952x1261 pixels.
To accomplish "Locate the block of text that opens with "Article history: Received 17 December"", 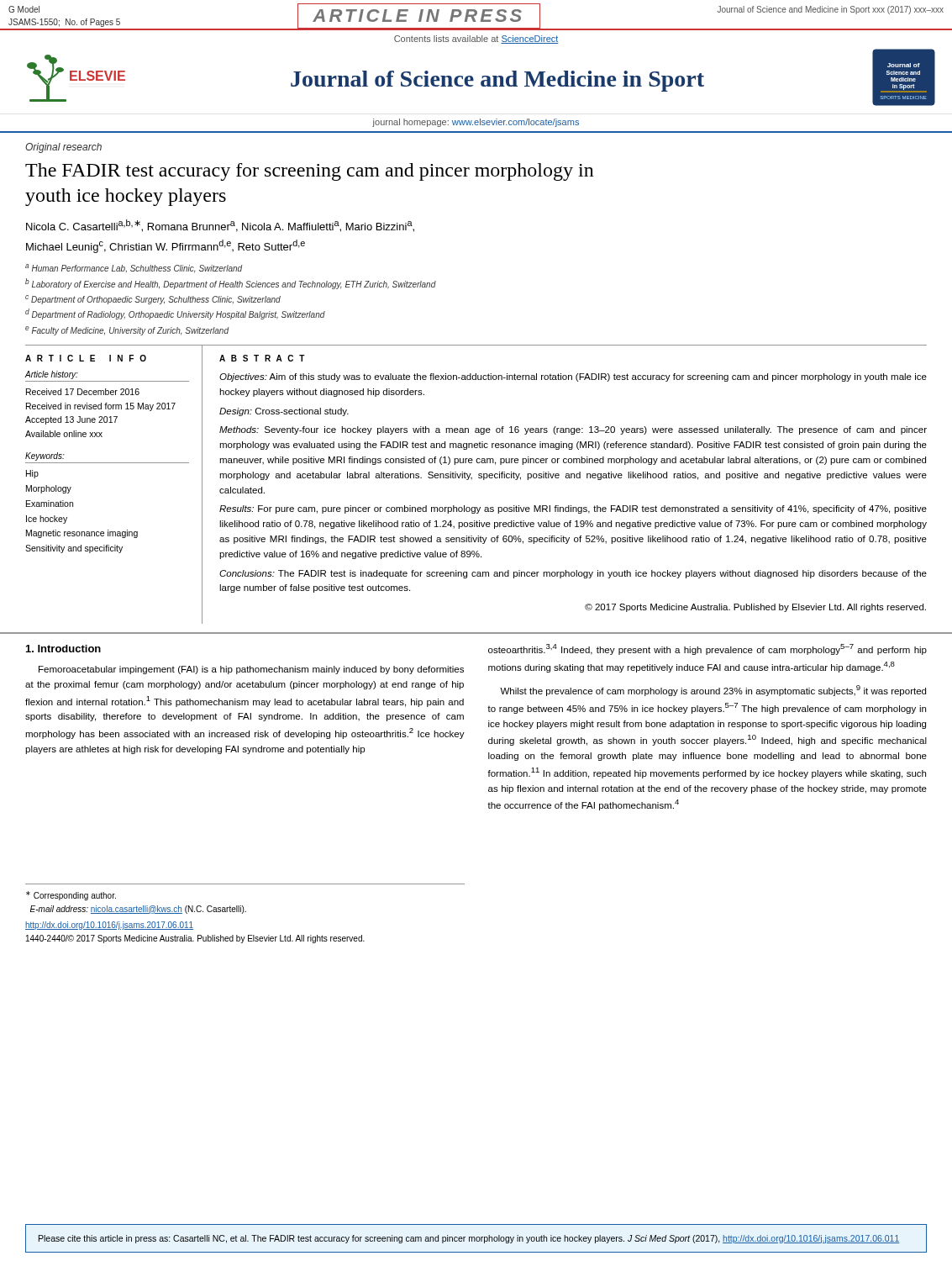I will (107, 406).
